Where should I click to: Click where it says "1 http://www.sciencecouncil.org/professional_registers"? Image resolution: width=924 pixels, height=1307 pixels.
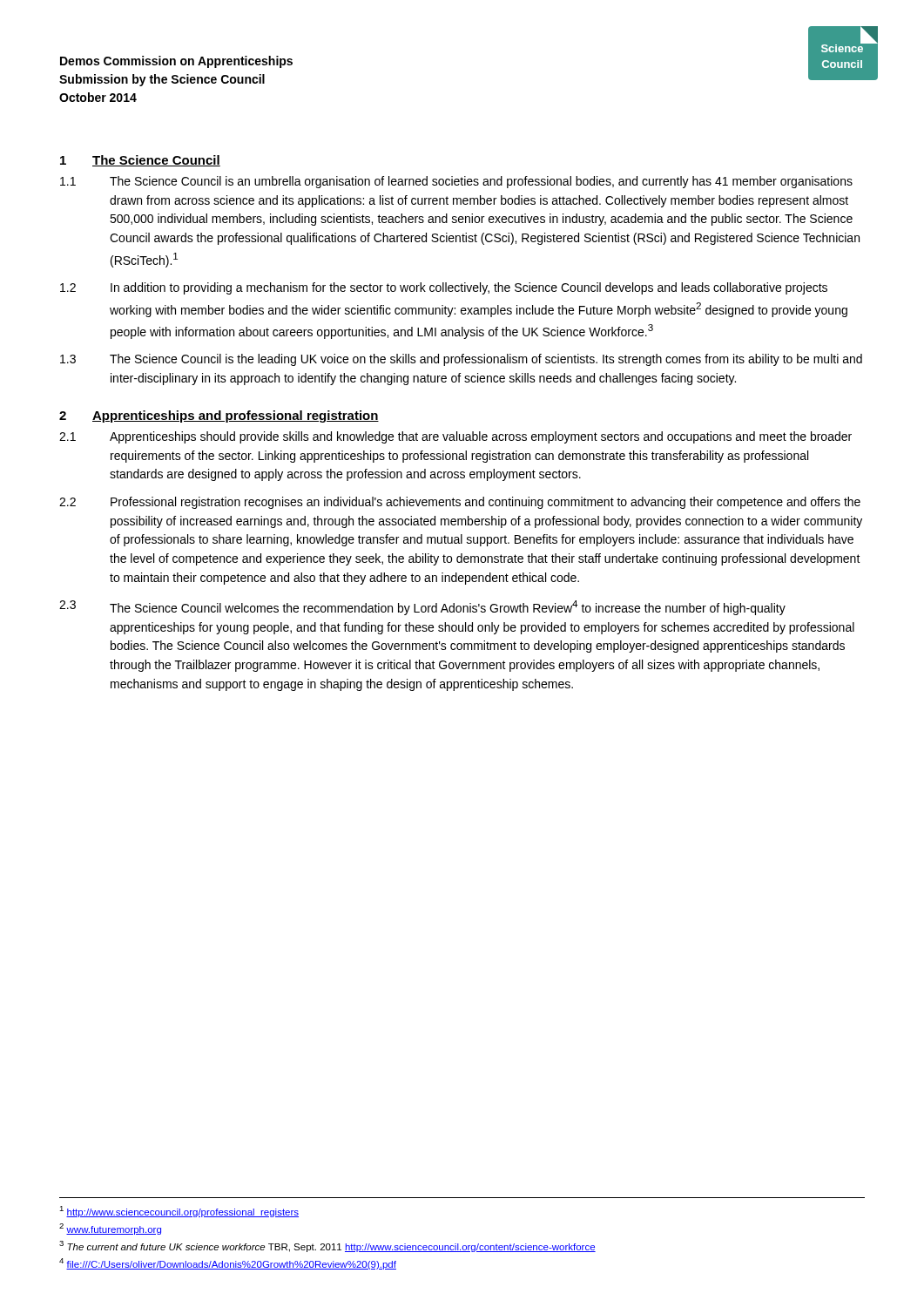tap(179, 1210)
